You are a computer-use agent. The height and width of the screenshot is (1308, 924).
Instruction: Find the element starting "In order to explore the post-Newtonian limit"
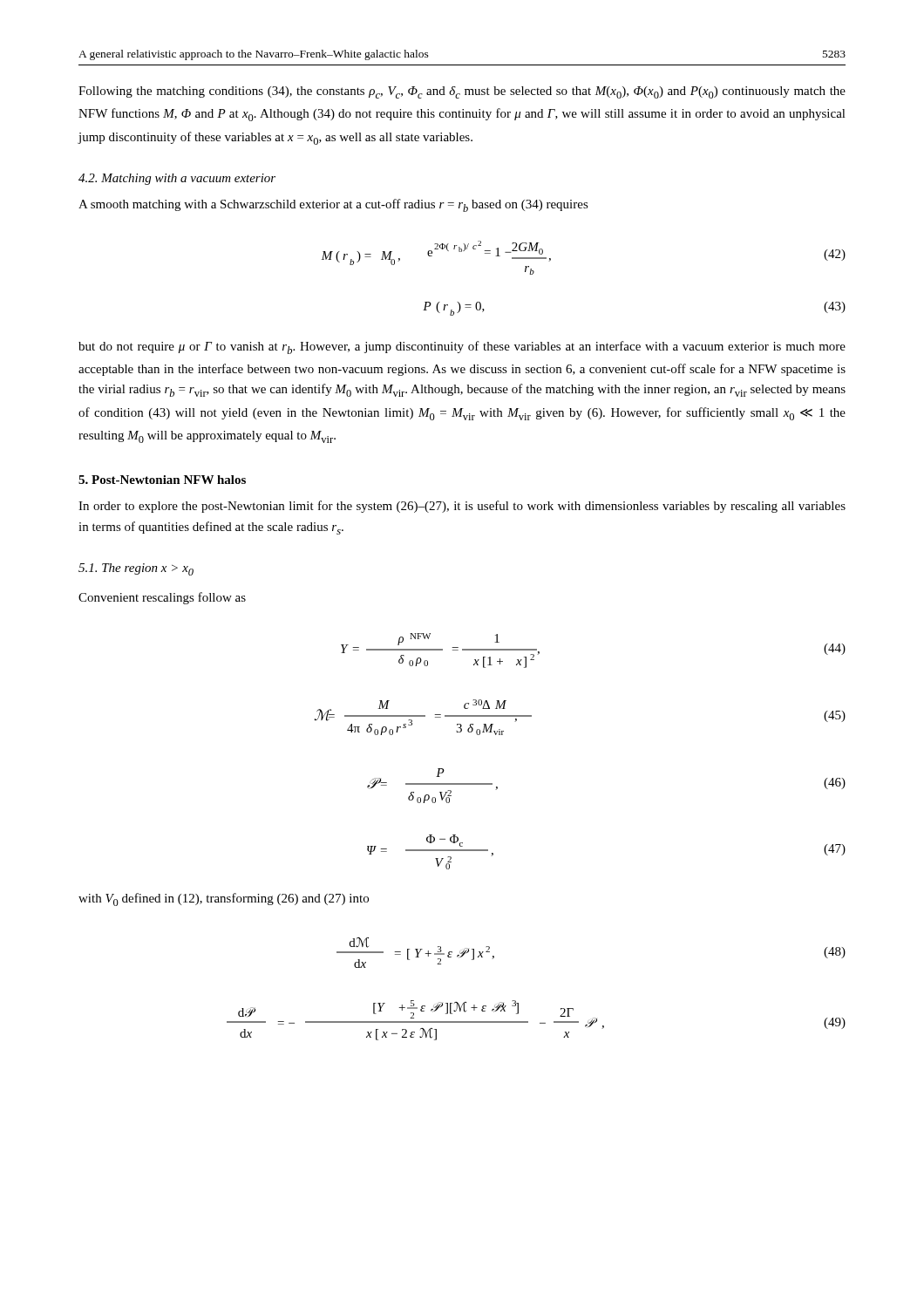[462, 518]
